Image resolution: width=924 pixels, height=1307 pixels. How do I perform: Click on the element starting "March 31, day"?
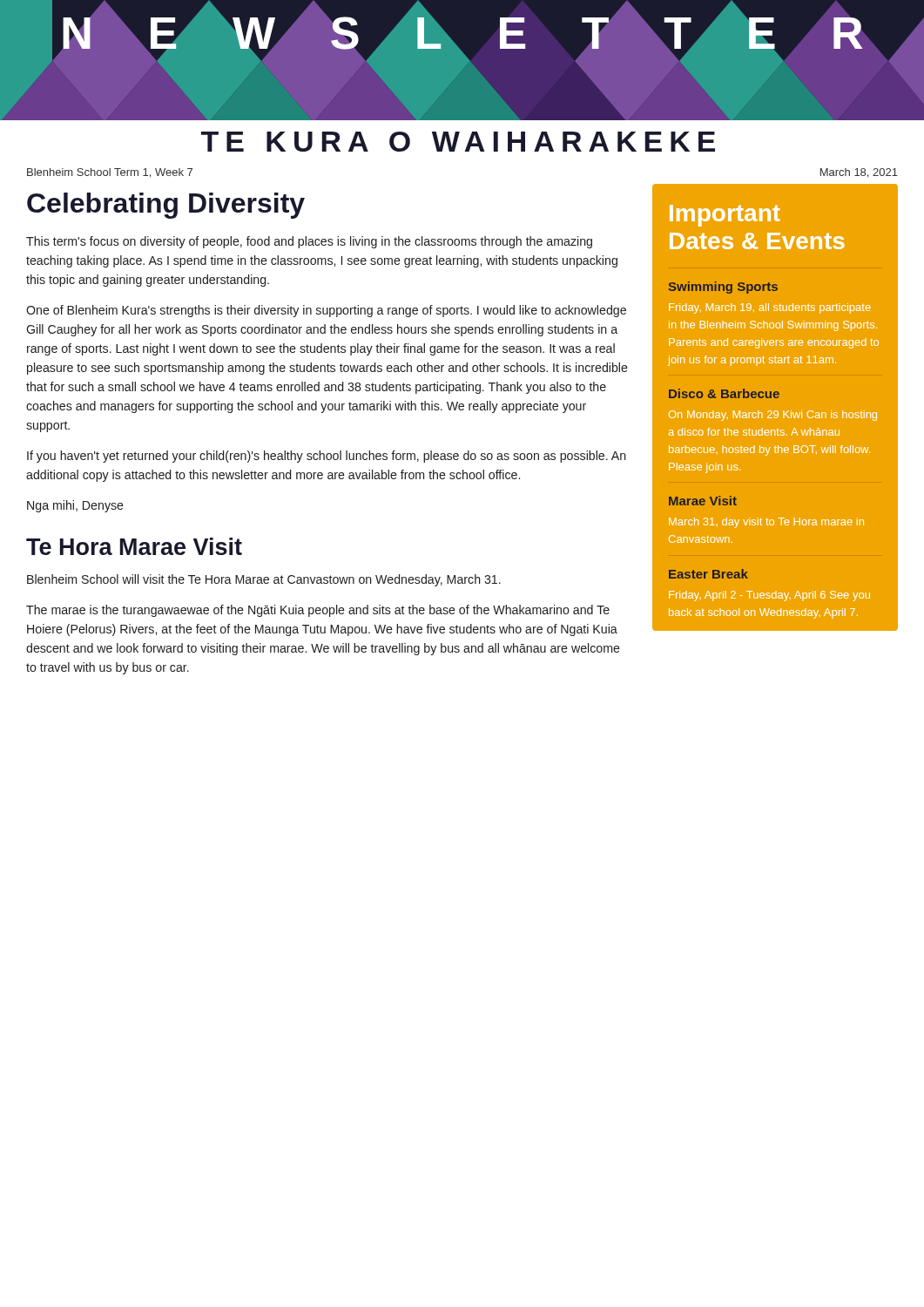pyautogui.click(x=766, y=530)
